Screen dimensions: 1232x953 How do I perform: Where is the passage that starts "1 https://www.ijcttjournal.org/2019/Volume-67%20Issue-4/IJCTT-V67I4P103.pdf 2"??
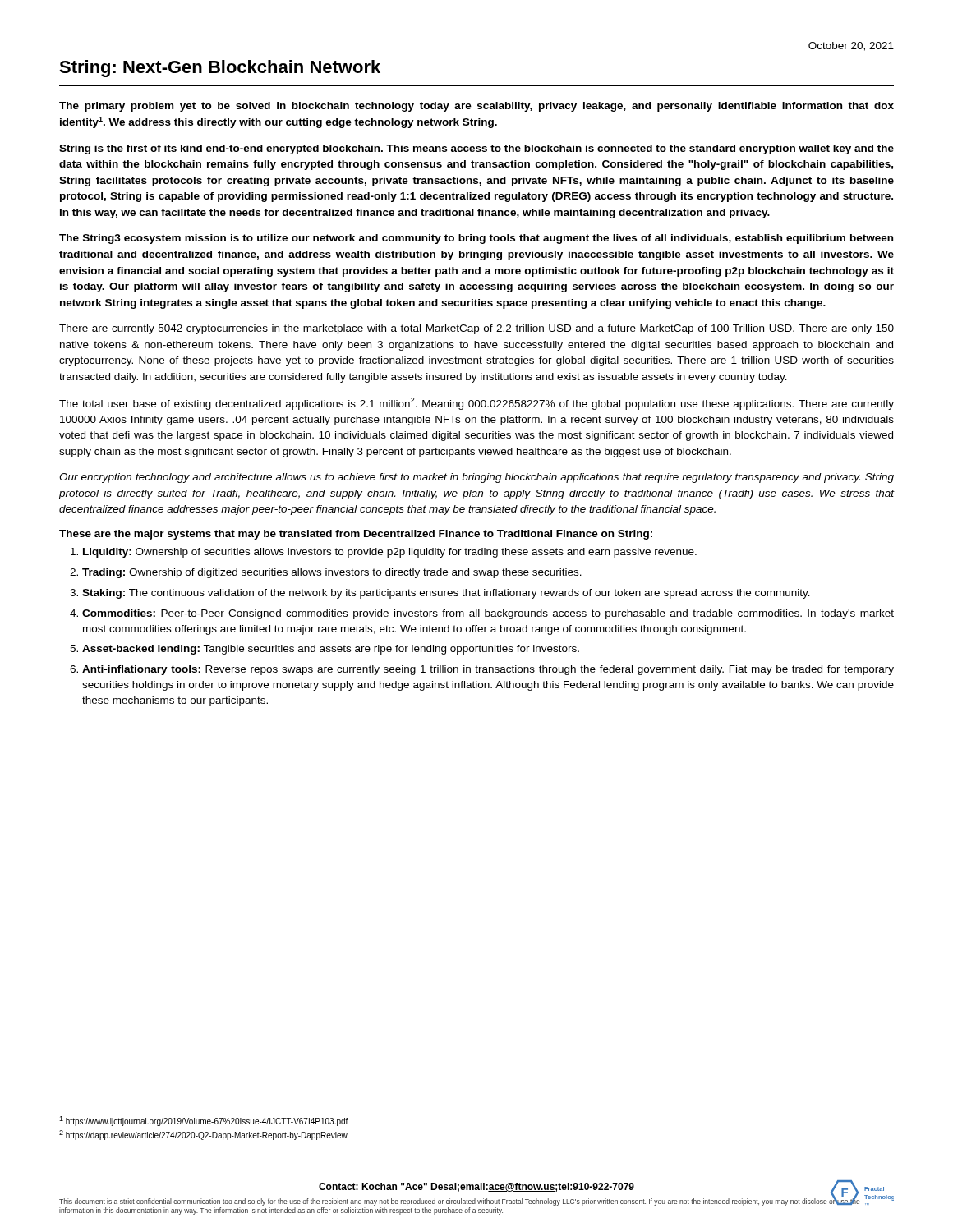click(204, 1121)
